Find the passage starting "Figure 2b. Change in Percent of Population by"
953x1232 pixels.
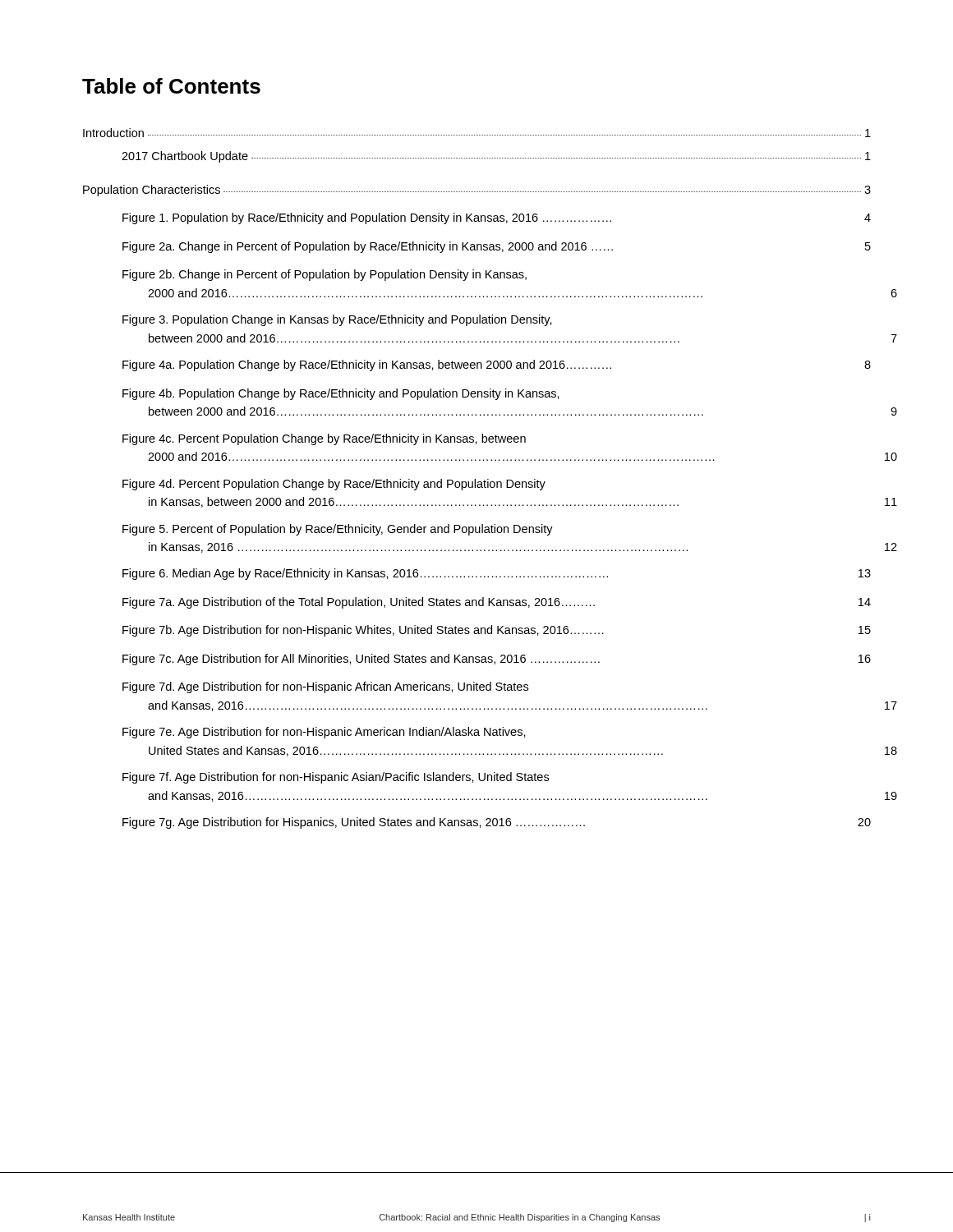click(x=496, y=284)
